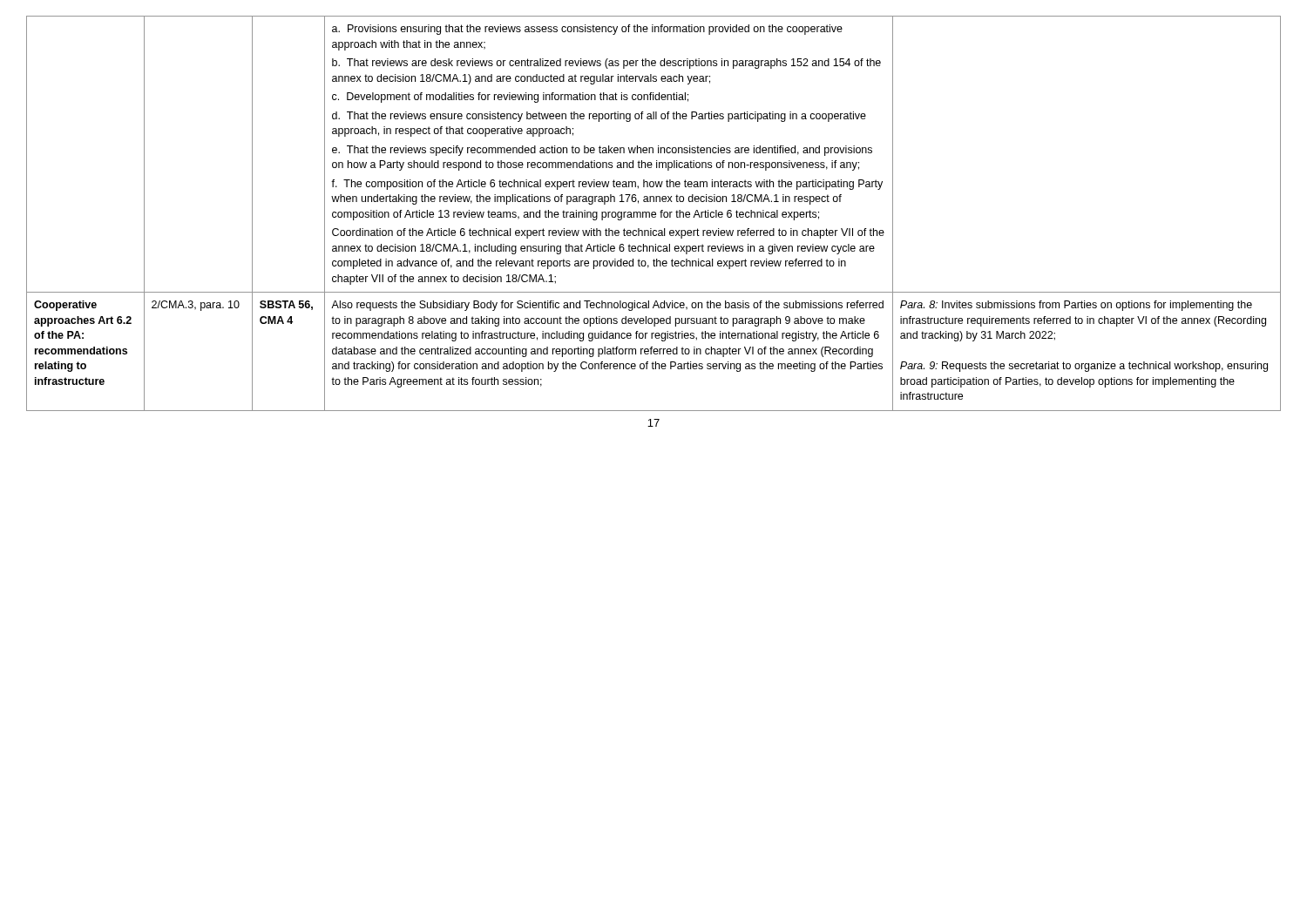Navigate to the element starting "b. That reviews are desk reviews"

point(606,70)
